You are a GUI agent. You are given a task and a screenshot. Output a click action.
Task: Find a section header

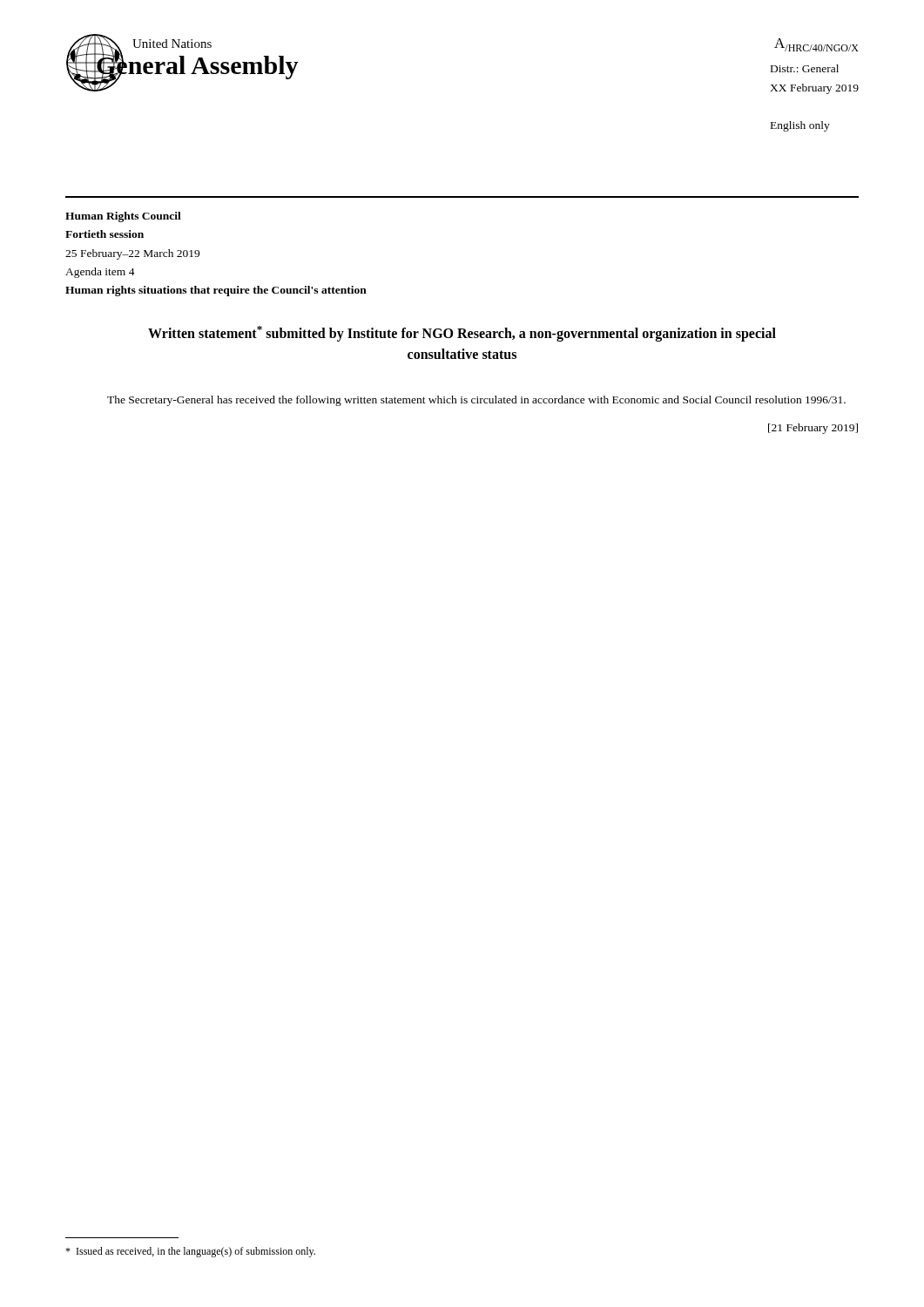click(x=216, y=253)
